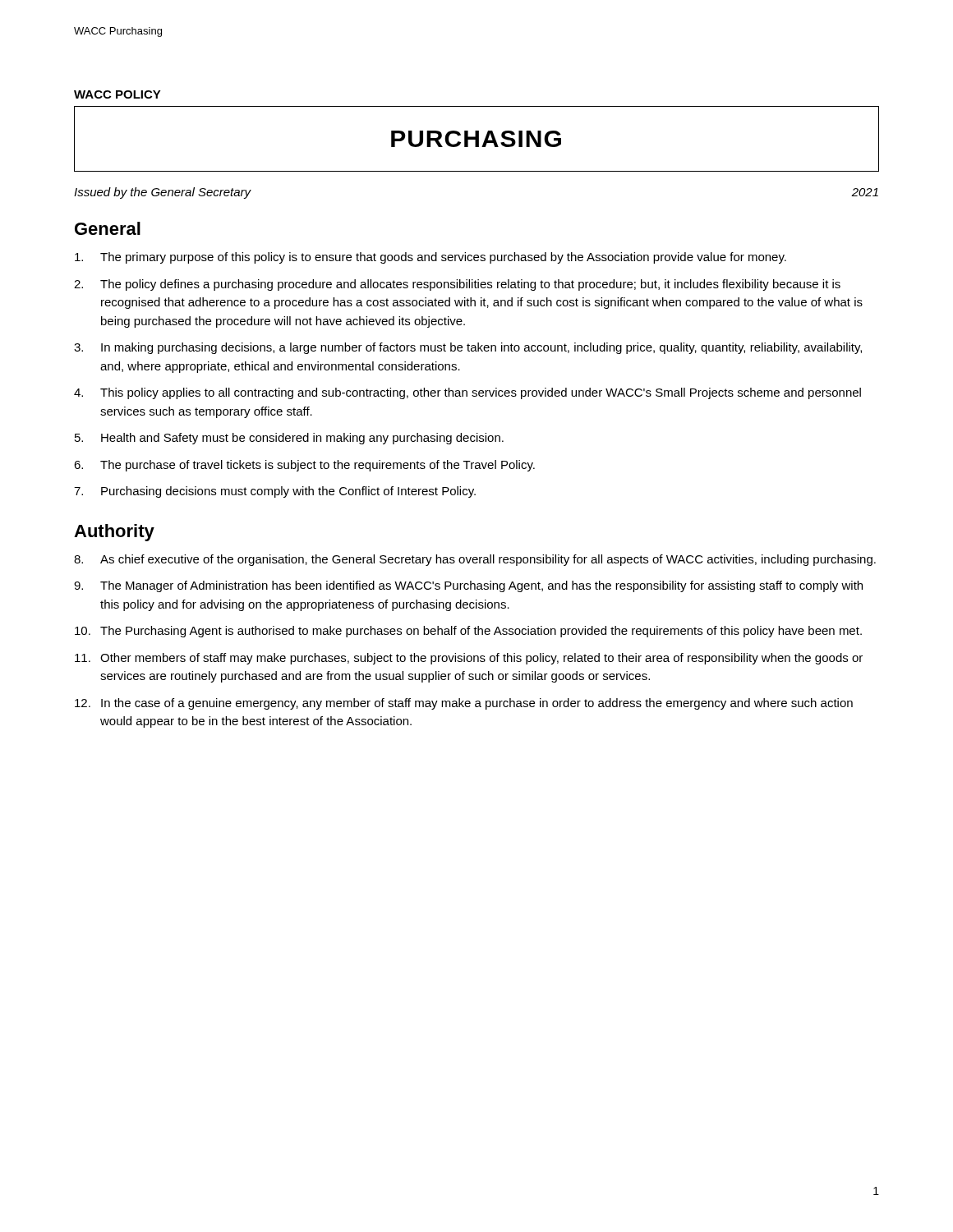The image size is (953, 1232).
Task: Locate the block starting "2. The policy"
Action: (x=476, y=302)
